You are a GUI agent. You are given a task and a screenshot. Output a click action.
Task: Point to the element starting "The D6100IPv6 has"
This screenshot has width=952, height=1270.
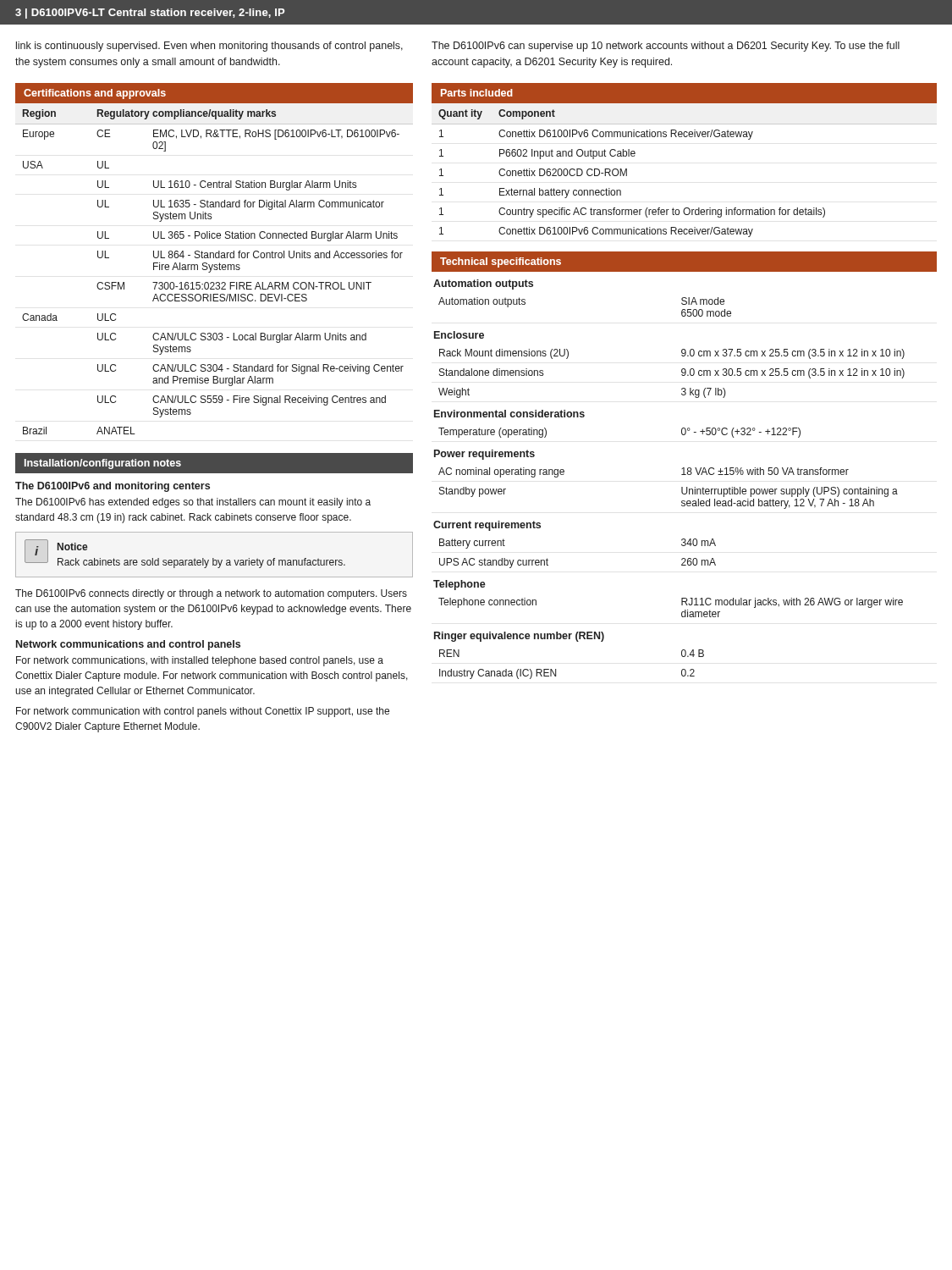click(193, 509)
